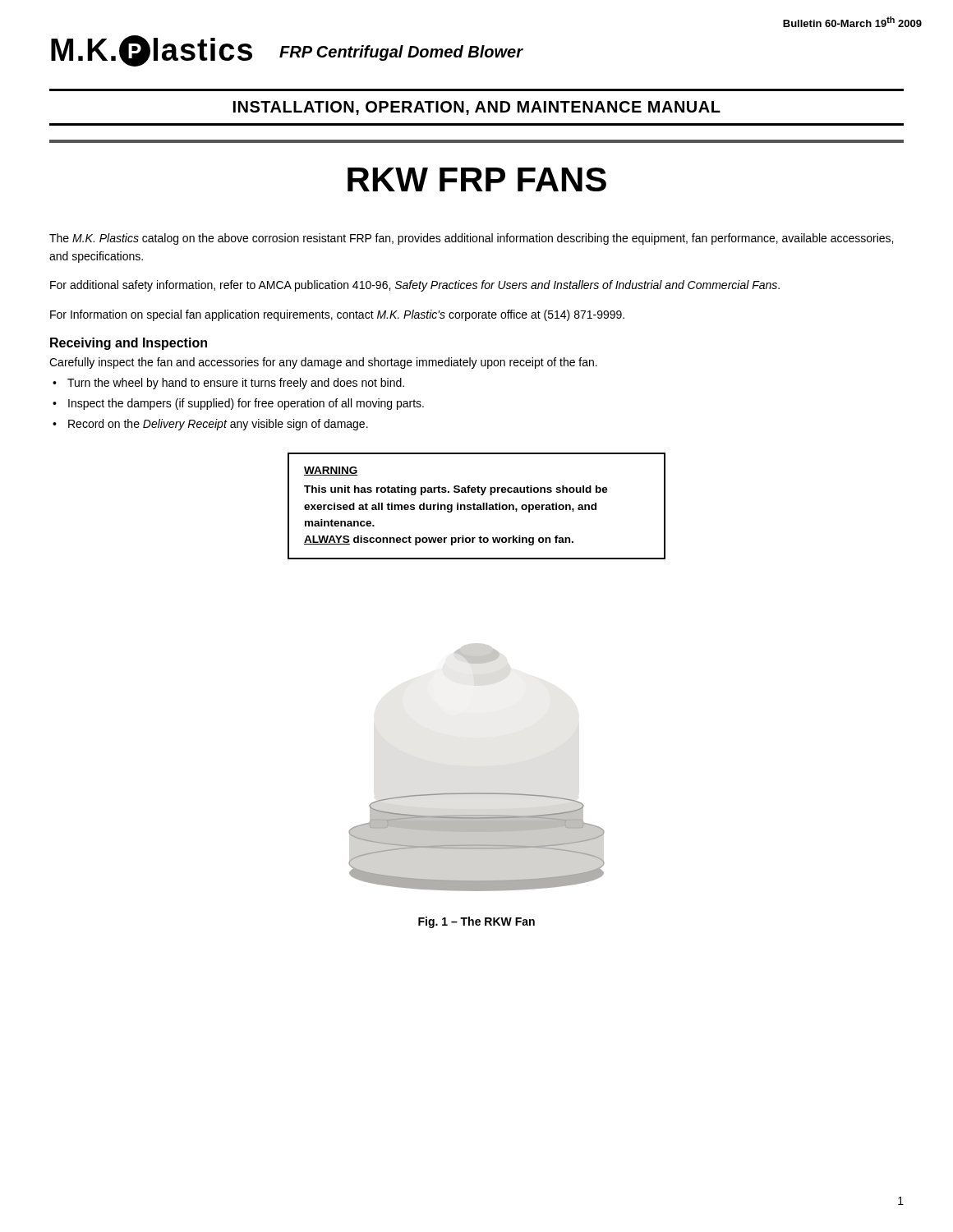Image resolution: width=953 pixels, height=1232 pixels.
Task: Click on the element starting "INSTALLATION, OPERATION, AND MAINTENANCE MANUAL"
Action: (476, 107)
